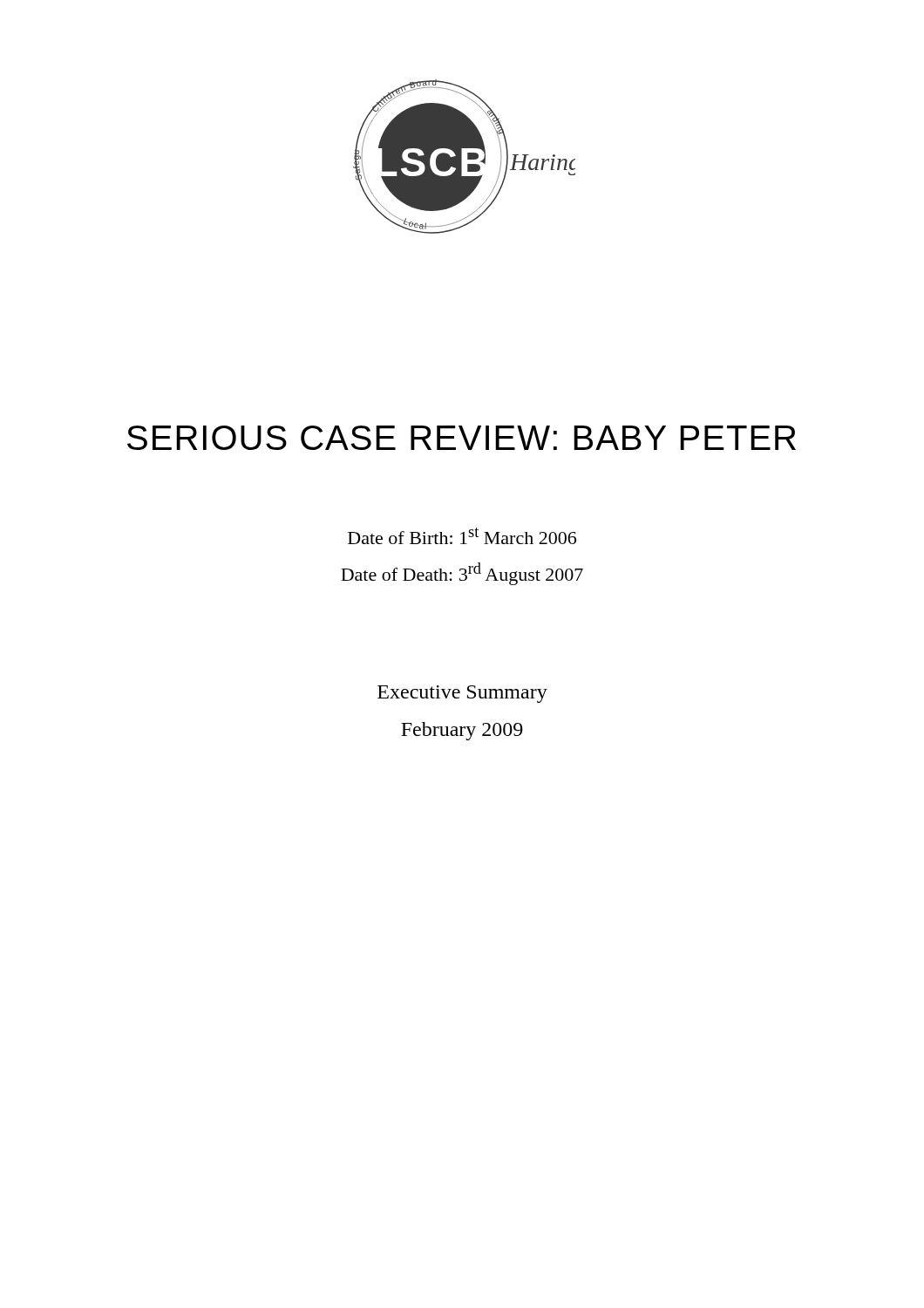Locate the title

point(462,438)
